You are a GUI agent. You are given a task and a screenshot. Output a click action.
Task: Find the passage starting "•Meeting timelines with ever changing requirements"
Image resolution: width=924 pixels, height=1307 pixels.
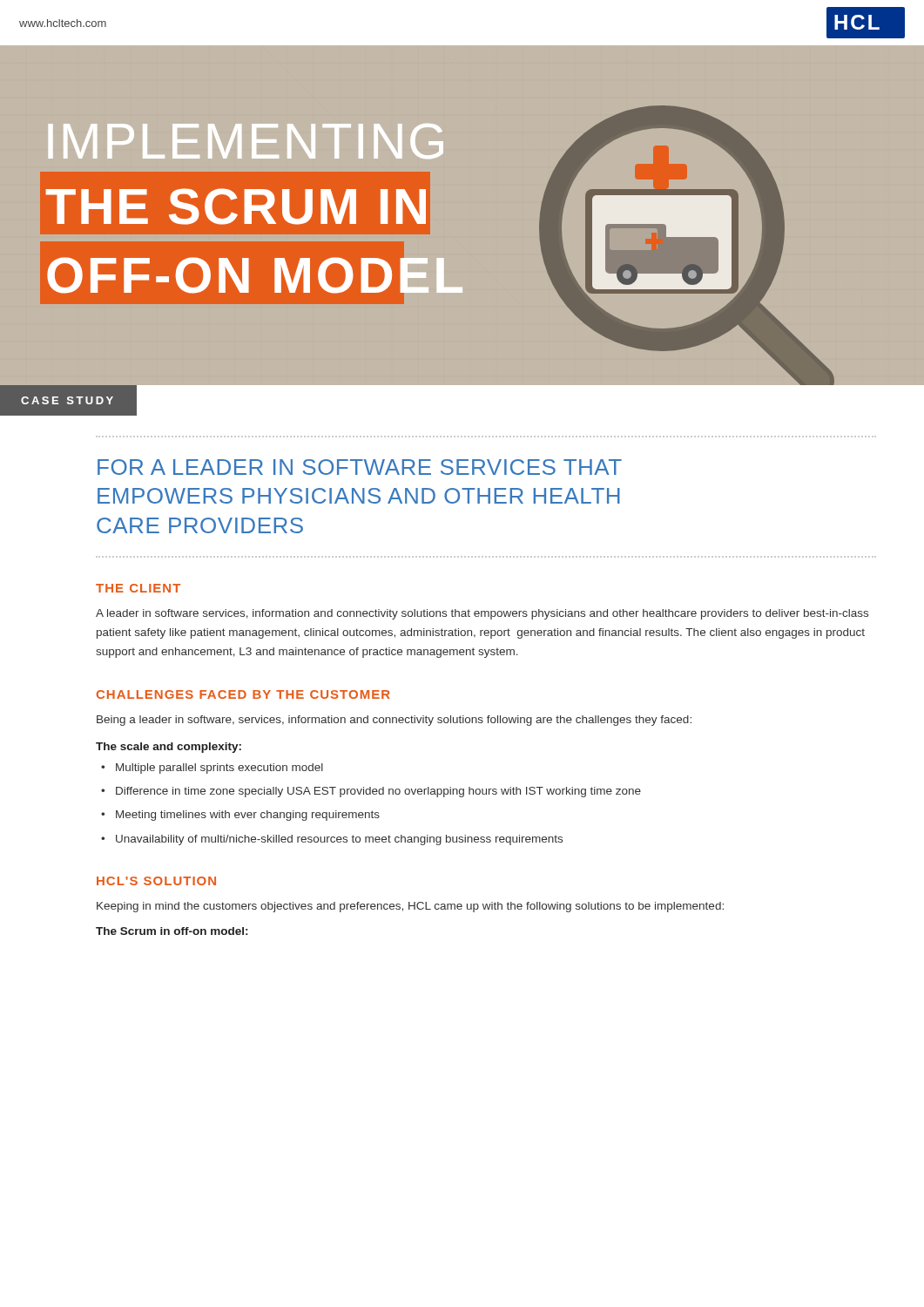click(x=240, y=815)
